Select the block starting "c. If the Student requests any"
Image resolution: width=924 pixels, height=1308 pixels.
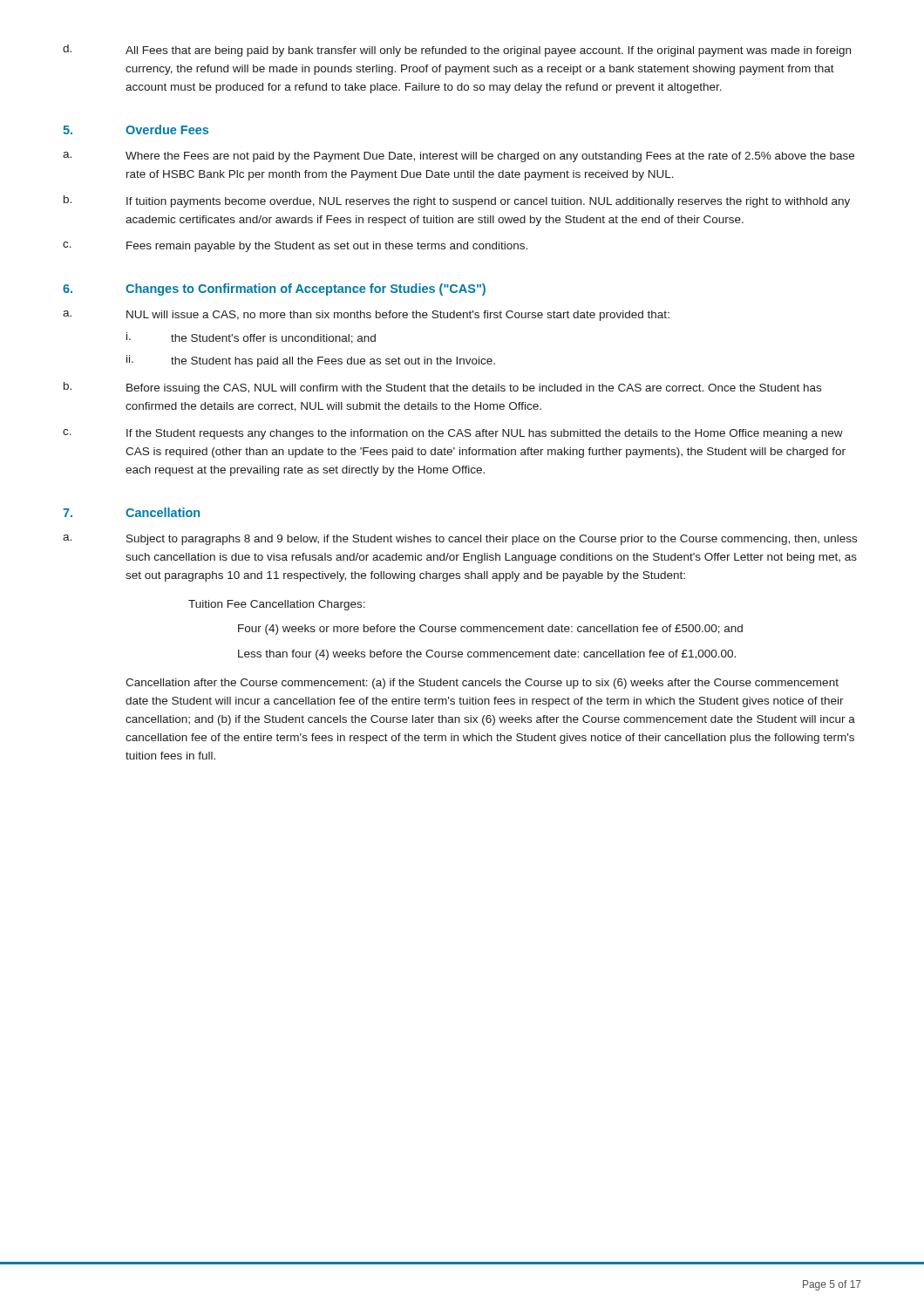point(462,452)
